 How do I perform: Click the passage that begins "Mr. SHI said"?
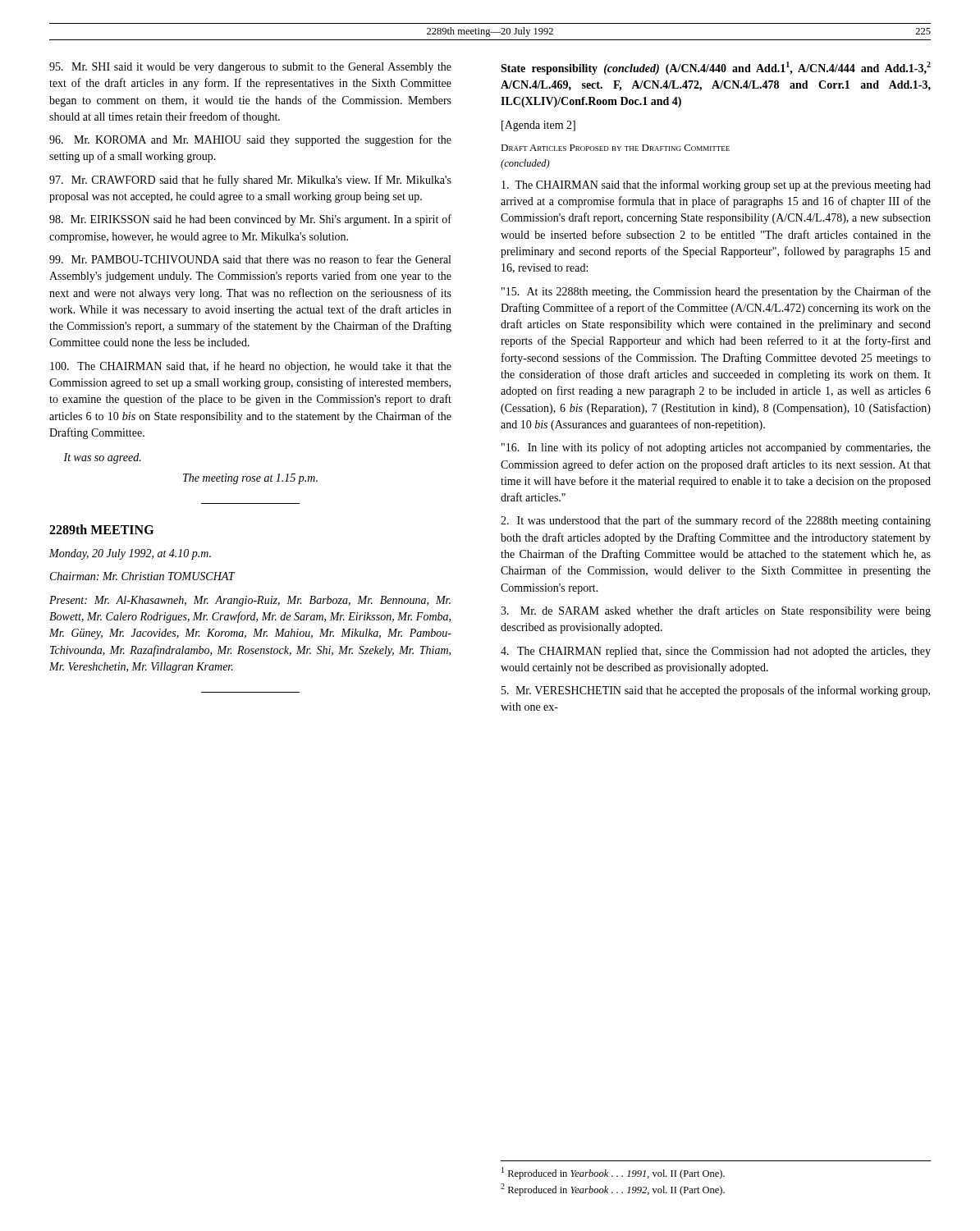pos(250,92)
